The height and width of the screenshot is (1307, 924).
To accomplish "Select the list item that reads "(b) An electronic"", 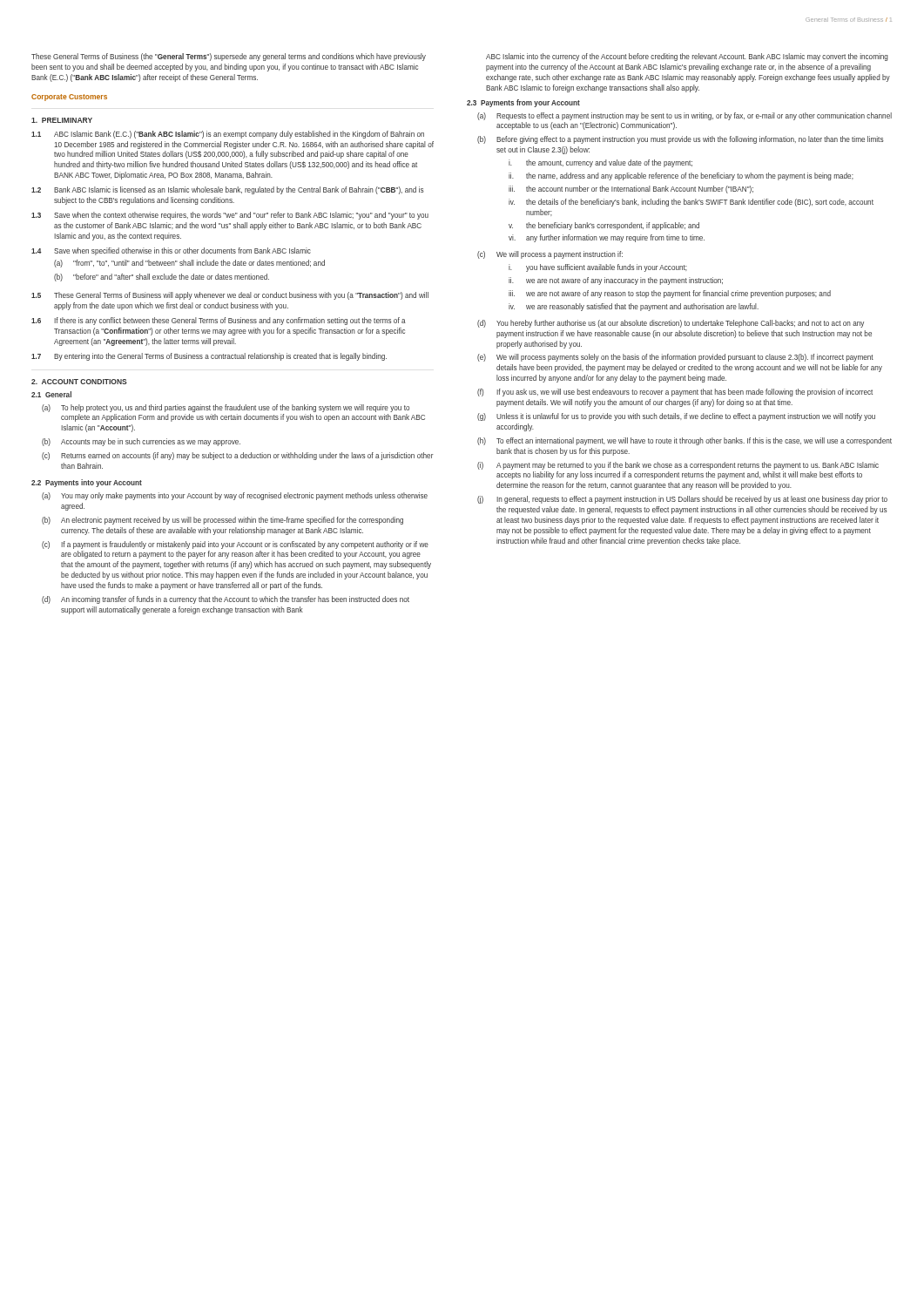I will tap(238, 526).
